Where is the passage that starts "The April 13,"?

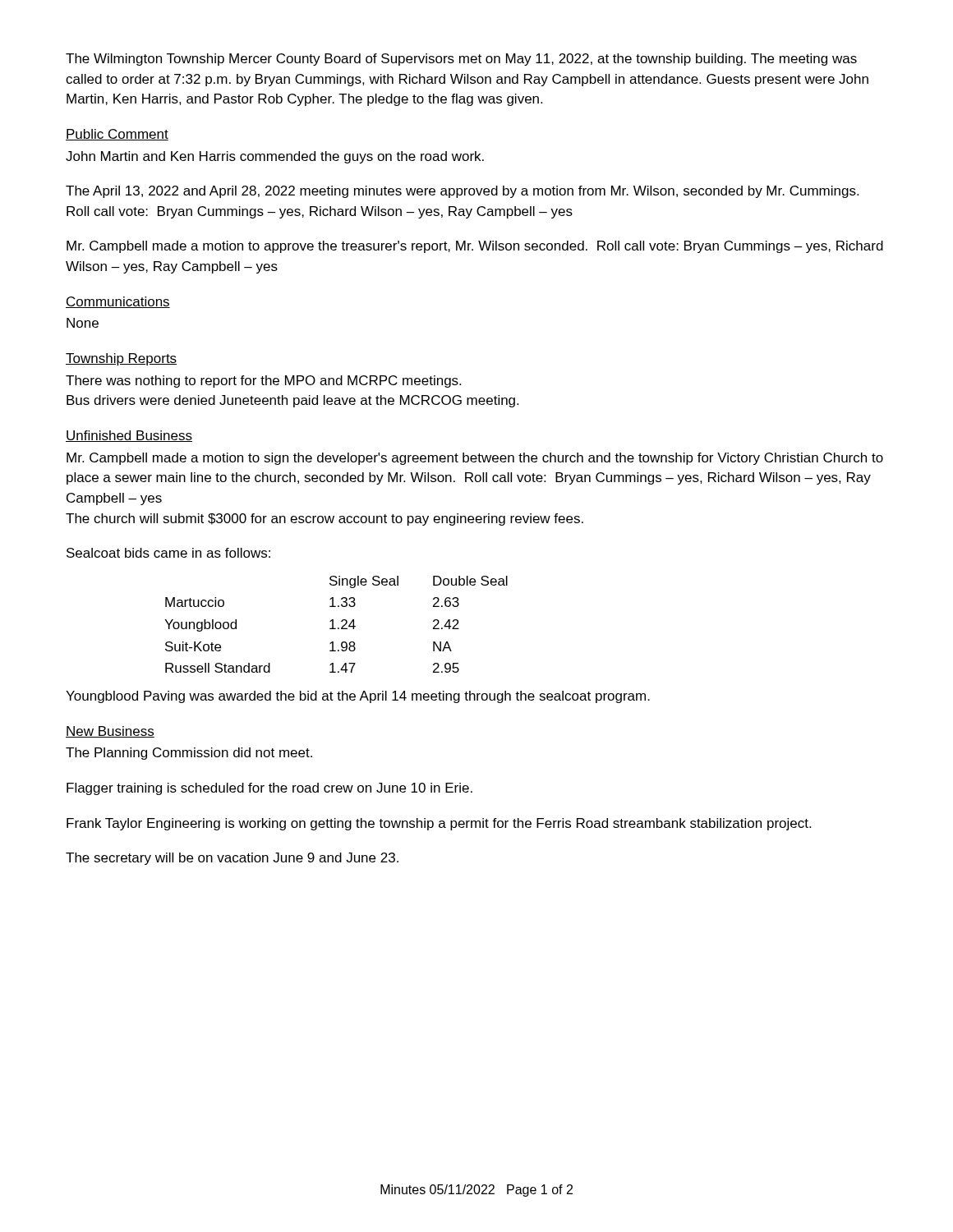pos(465,201)
